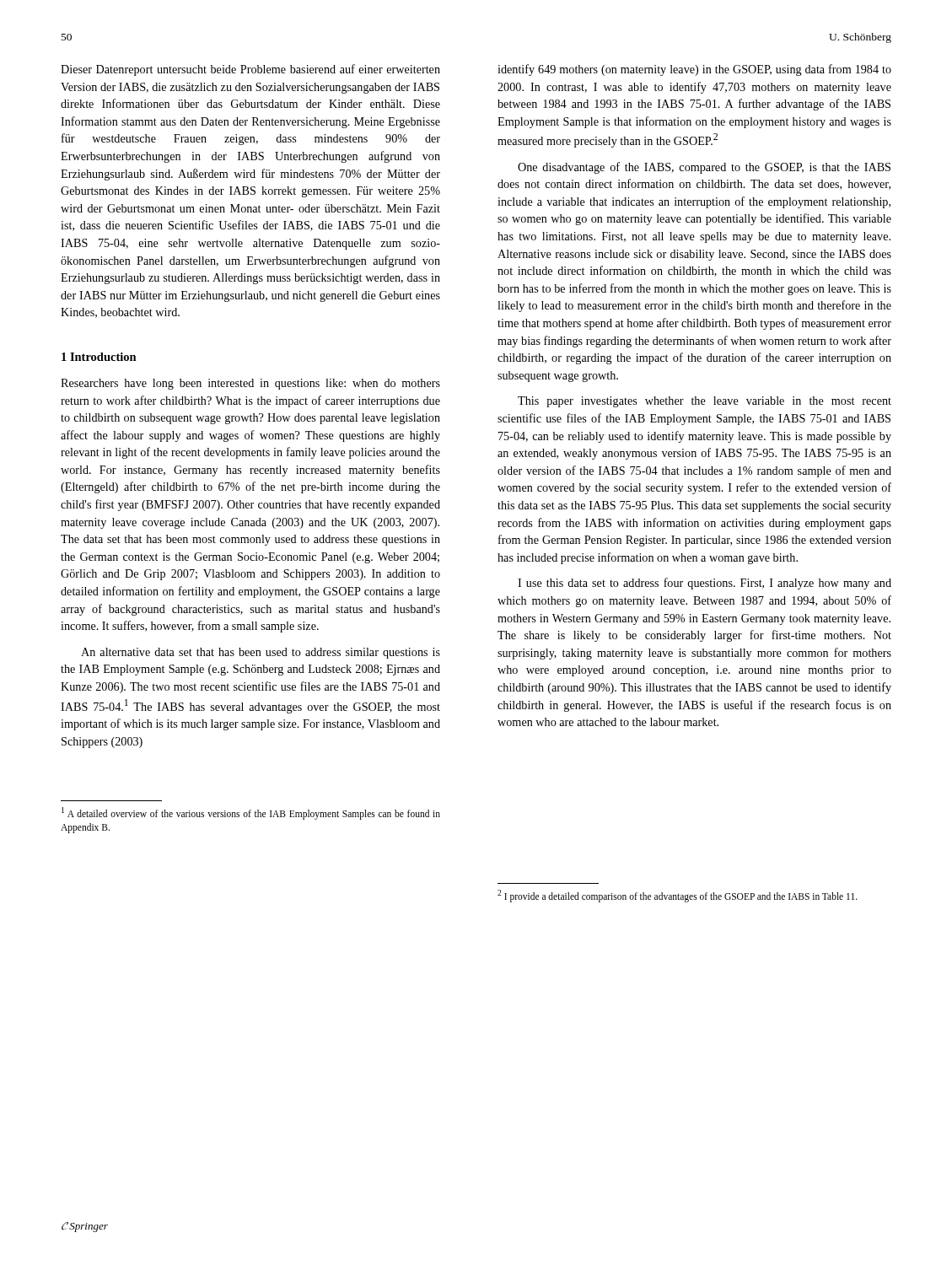952x1265 pixels.
Task: Click on the text starting "An alternative data set that has been used"
Action: [250, 697]
